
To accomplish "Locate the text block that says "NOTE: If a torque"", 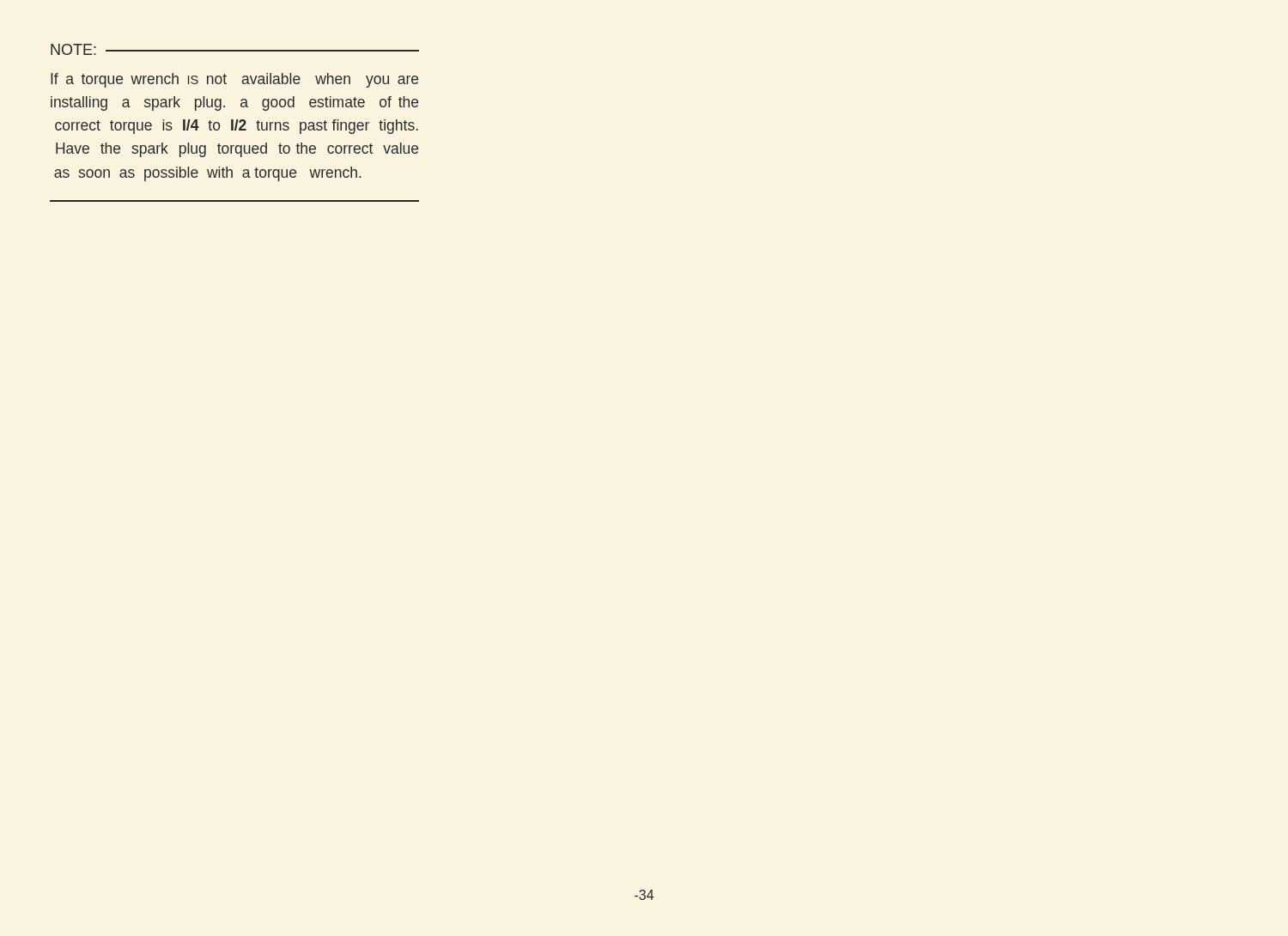I will pyautogui.click(x=234, y=121).
